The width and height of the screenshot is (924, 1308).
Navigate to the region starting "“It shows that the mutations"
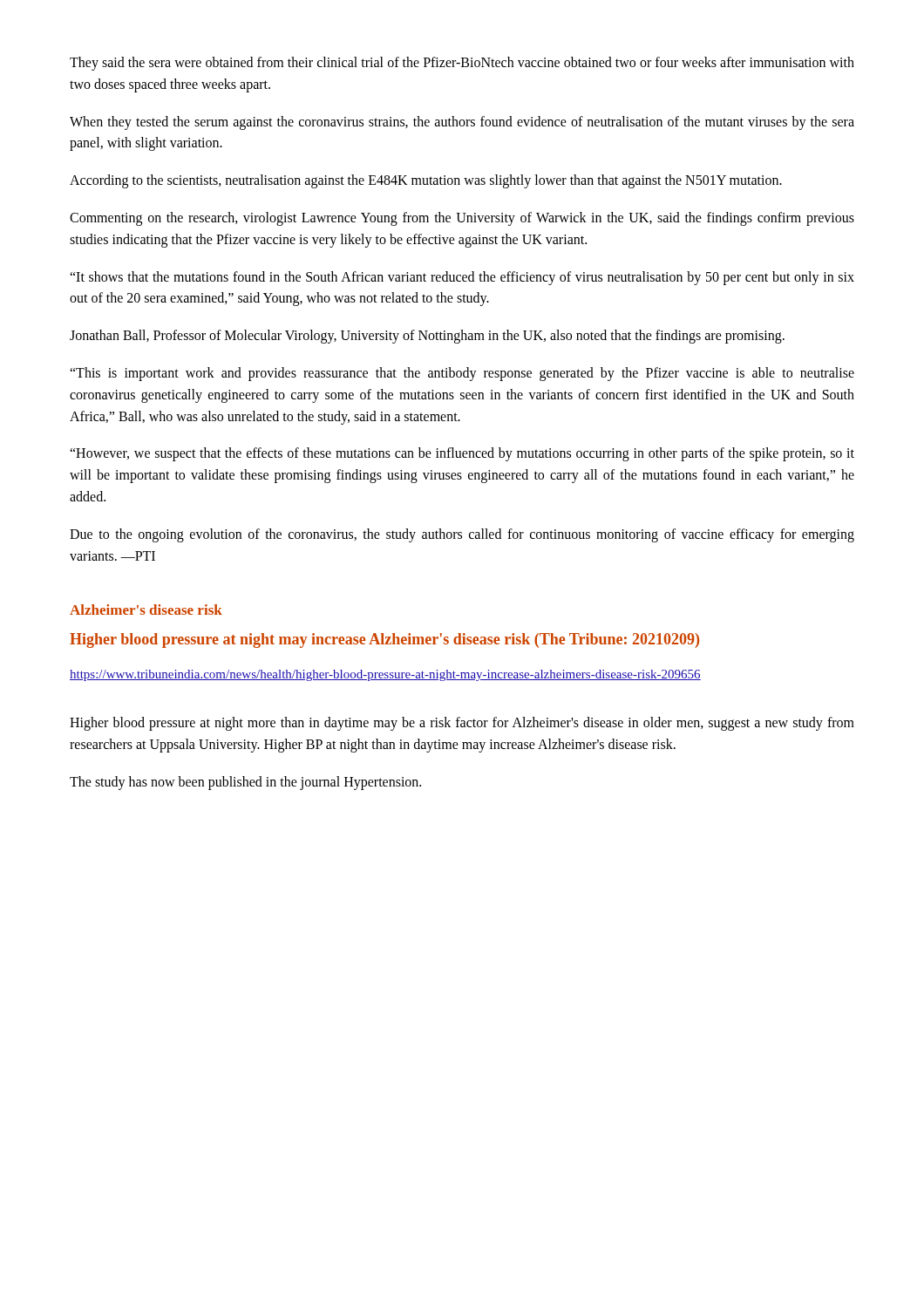[x=462, y=287]
